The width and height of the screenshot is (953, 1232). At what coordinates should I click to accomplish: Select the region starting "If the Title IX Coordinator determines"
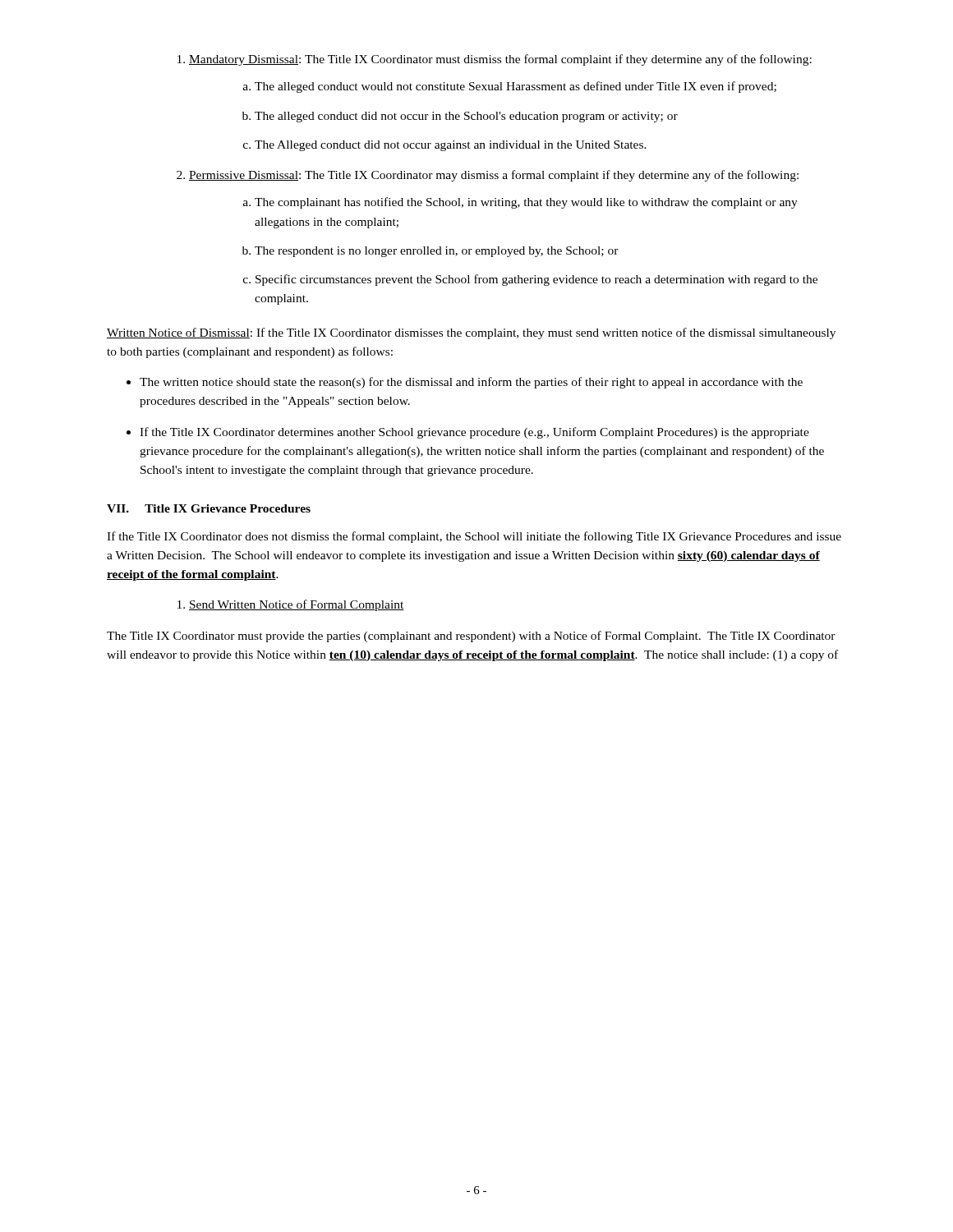482,450
